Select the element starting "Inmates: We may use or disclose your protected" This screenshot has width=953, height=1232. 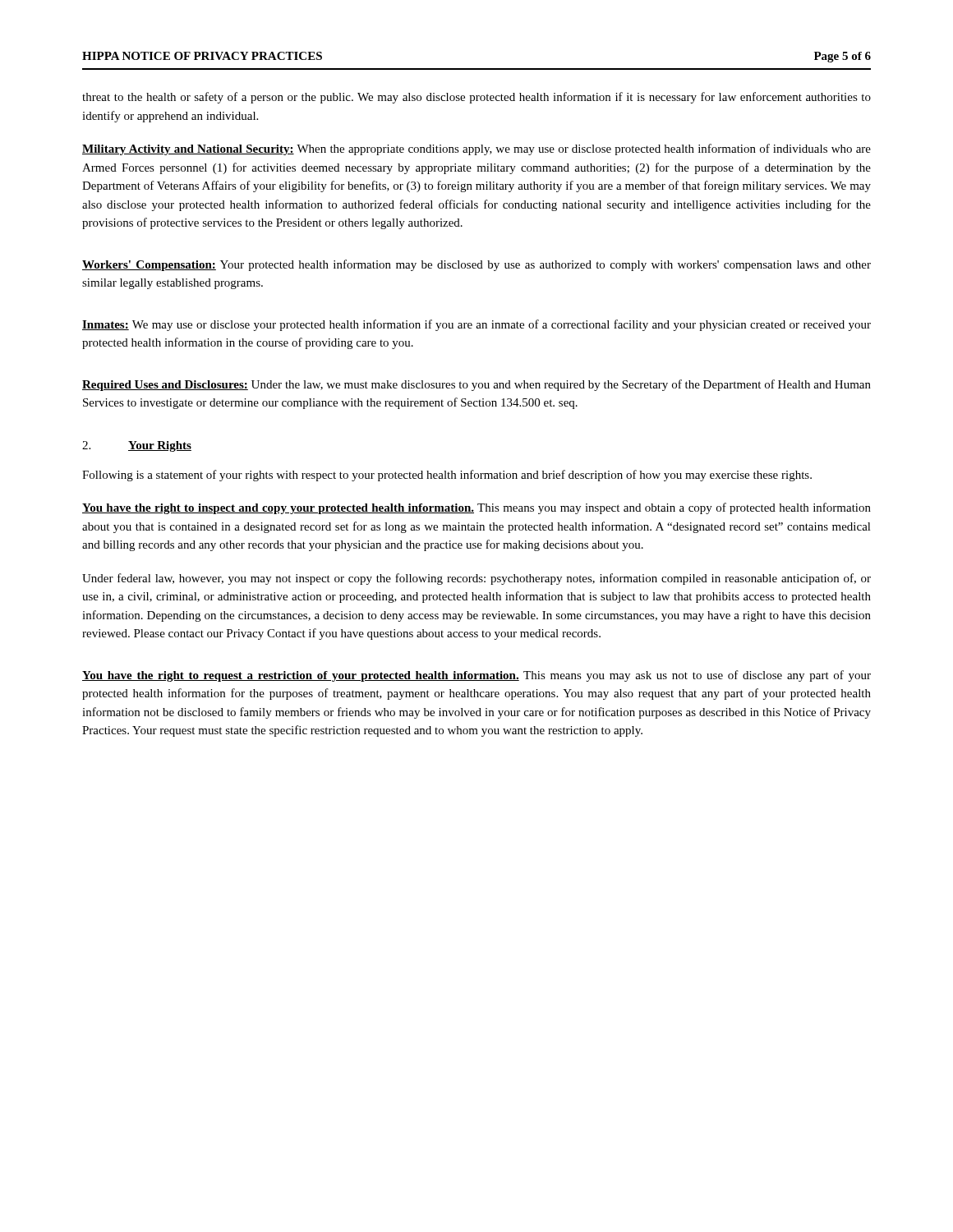coord(476,333)
